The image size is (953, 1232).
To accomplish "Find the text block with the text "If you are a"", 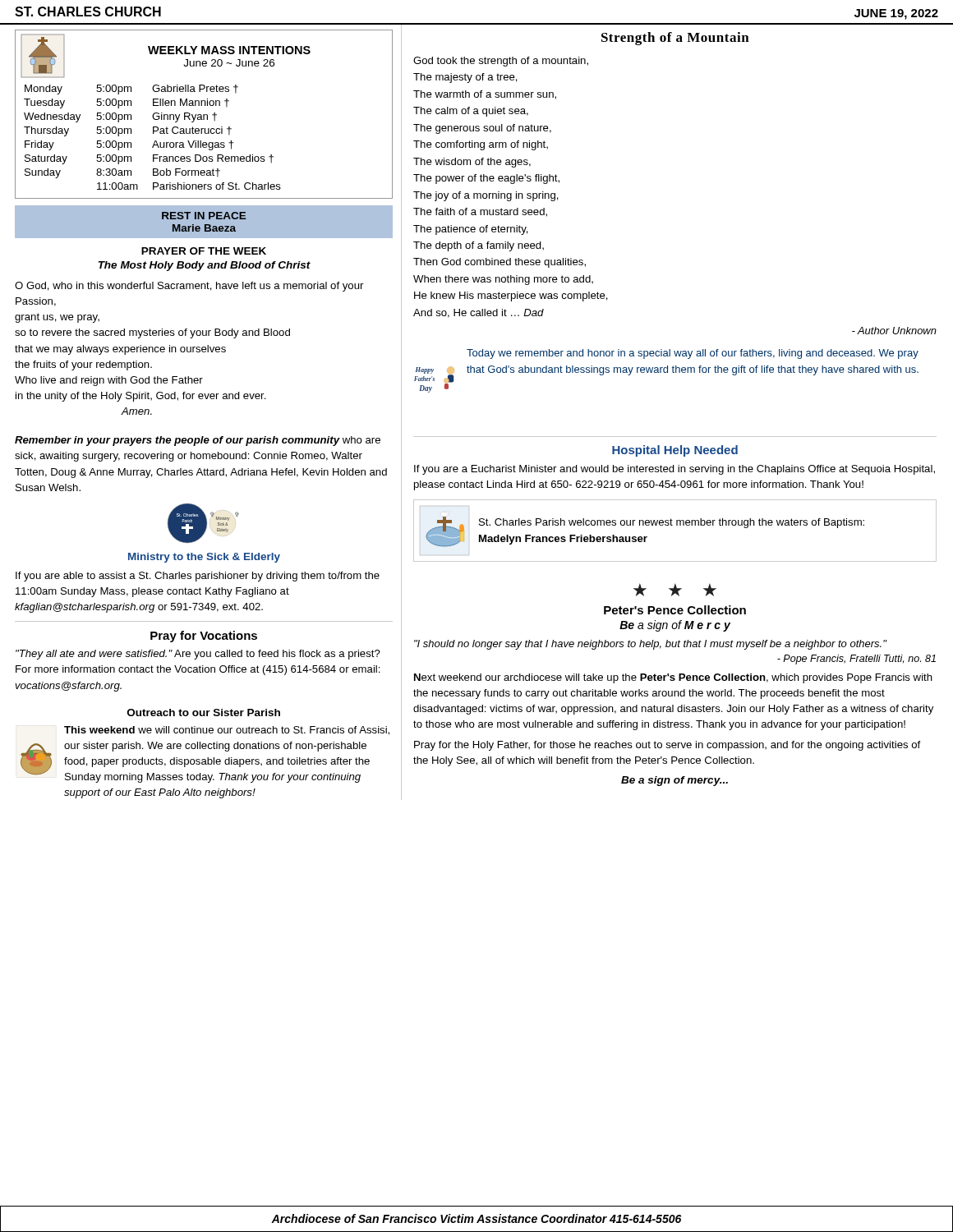I will [x=674, y=477].
